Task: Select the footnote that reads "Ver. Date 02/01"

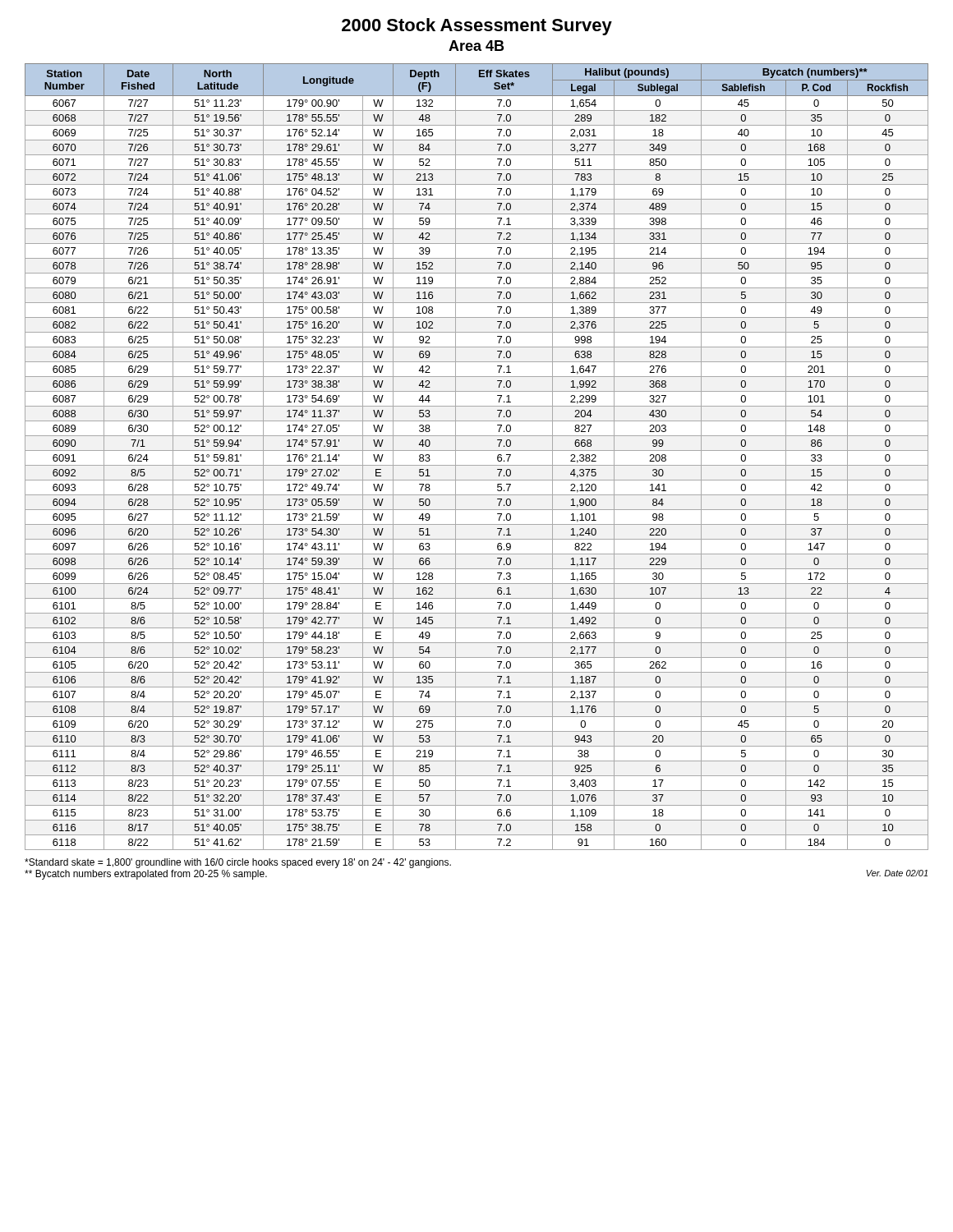Action: pos(897,873)
